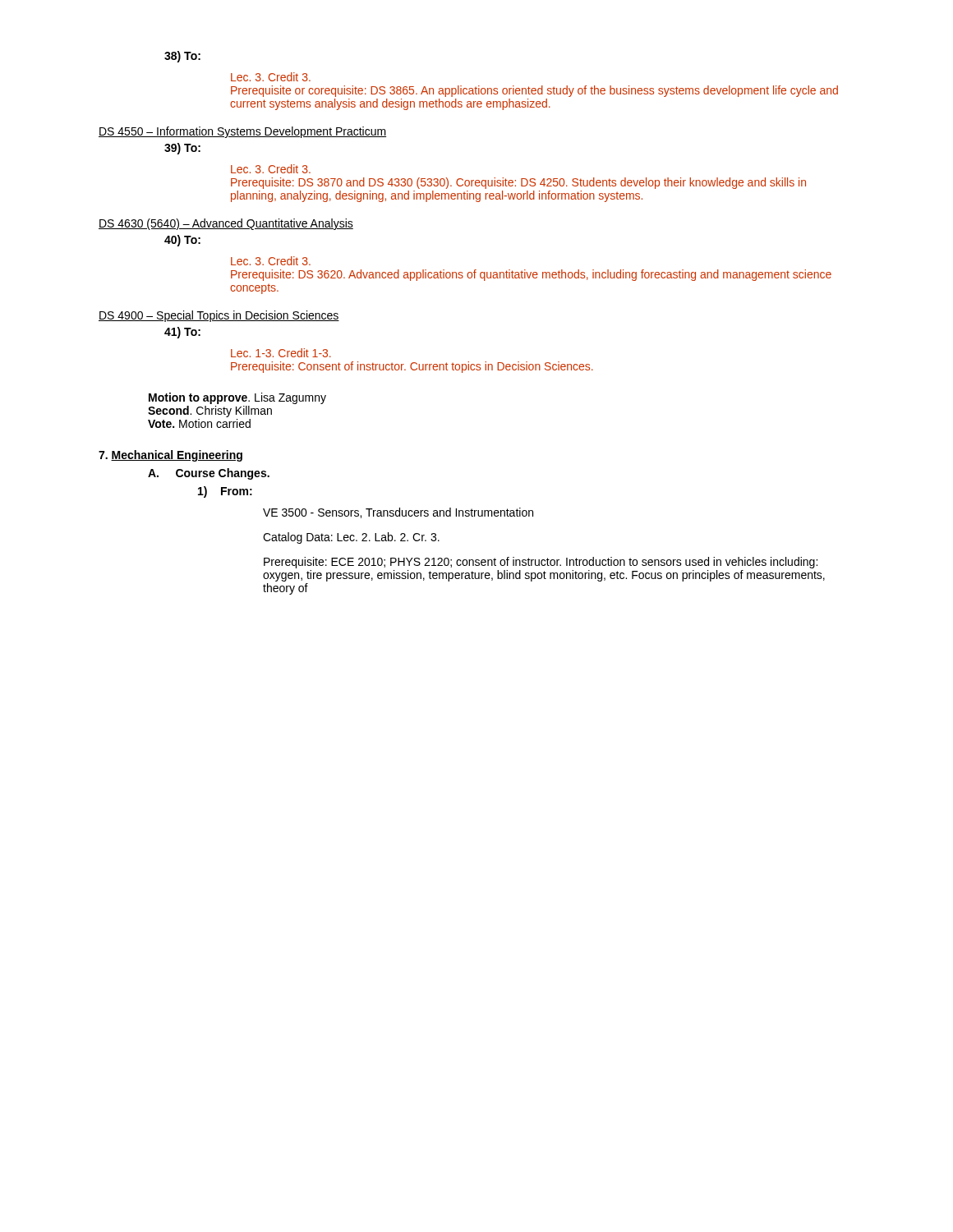Locate the block of text that opens with "VE 3500 -"
This screenshot has height=1232, width=953.
[398, 513]
